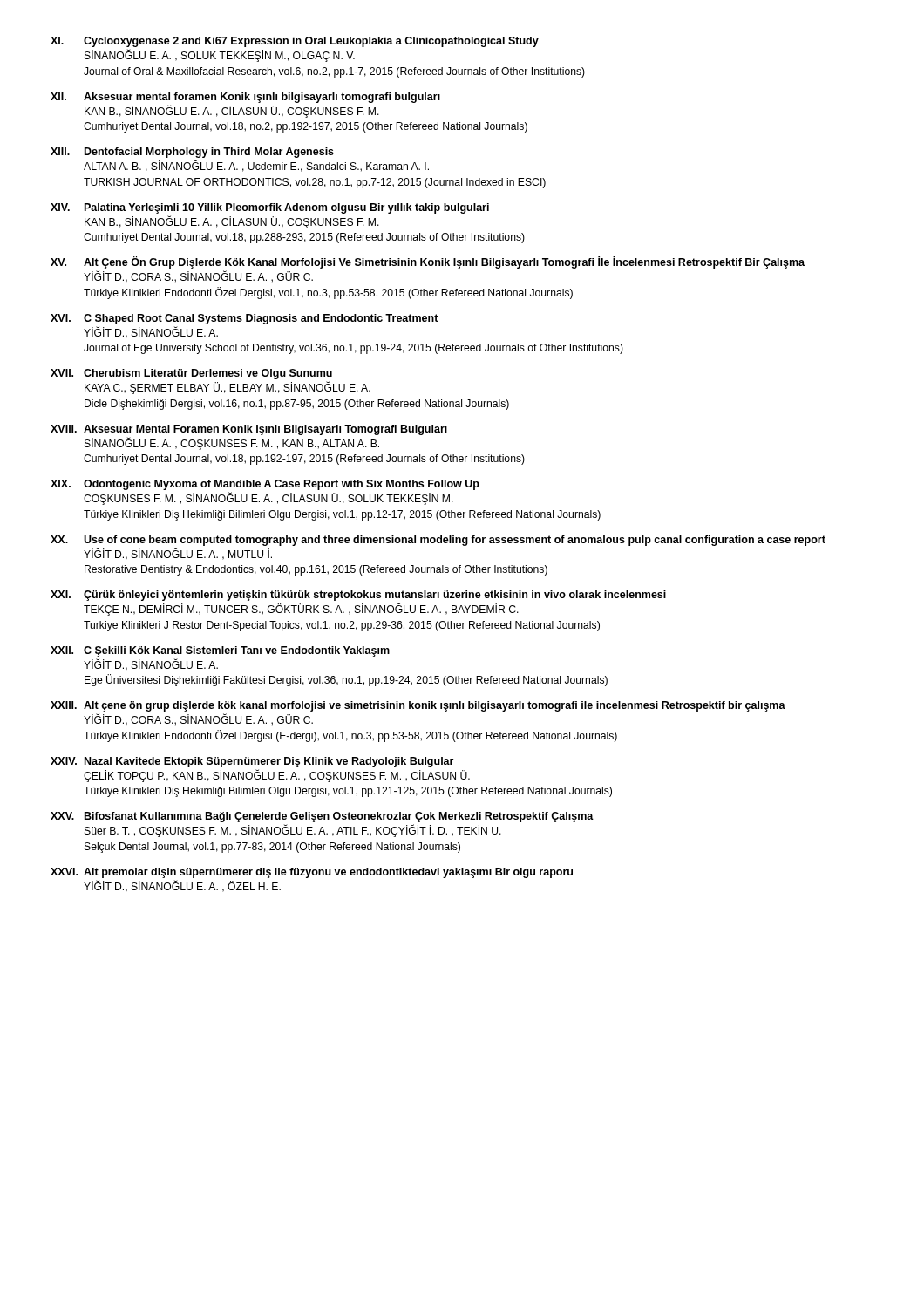Locate the text block starting "XX. Use of"
This screenshot has height=1308, width=924.
tap(462, 555)
